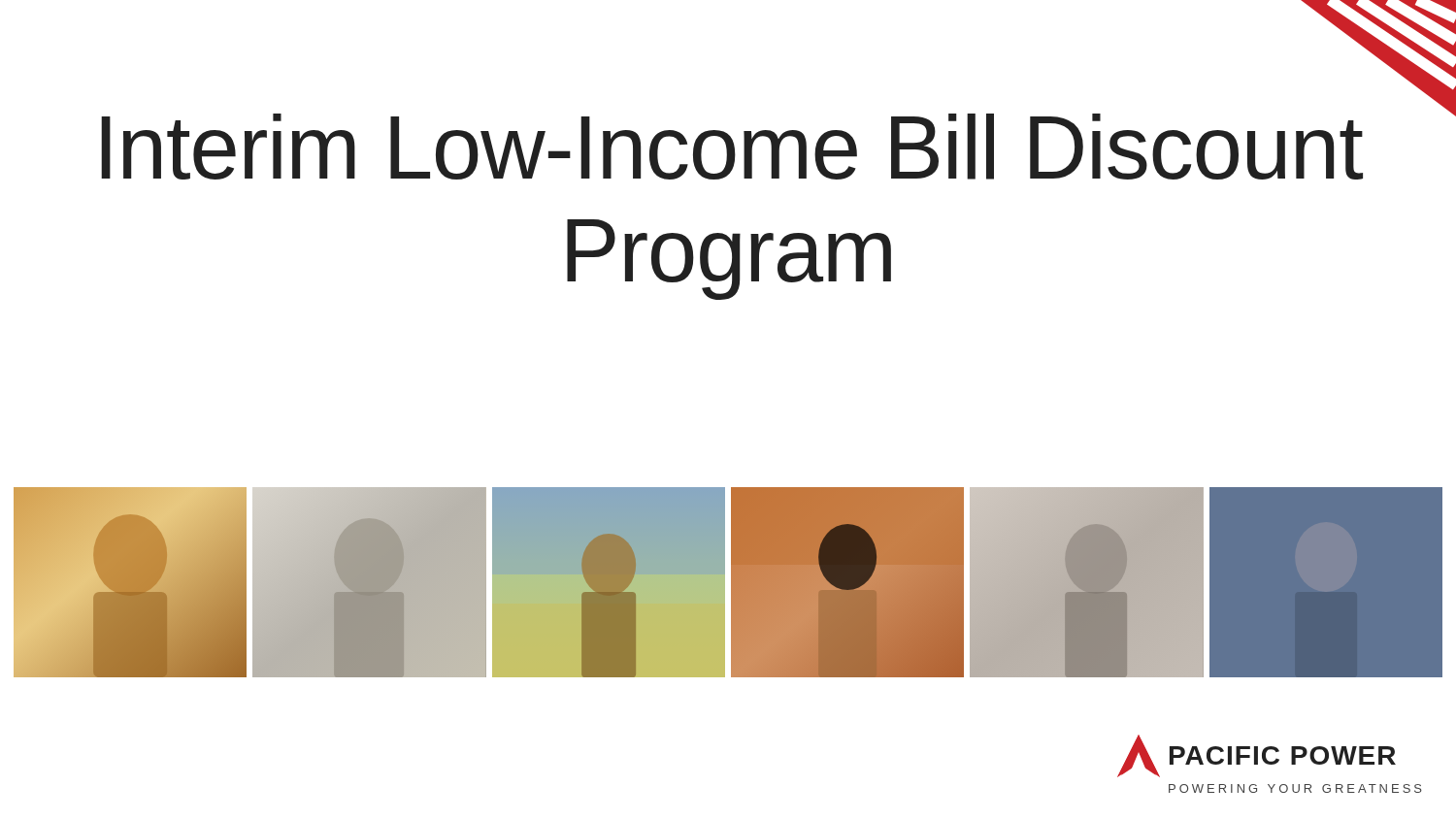Find the illustration
1456x819 pixels.
point(1378,58)
